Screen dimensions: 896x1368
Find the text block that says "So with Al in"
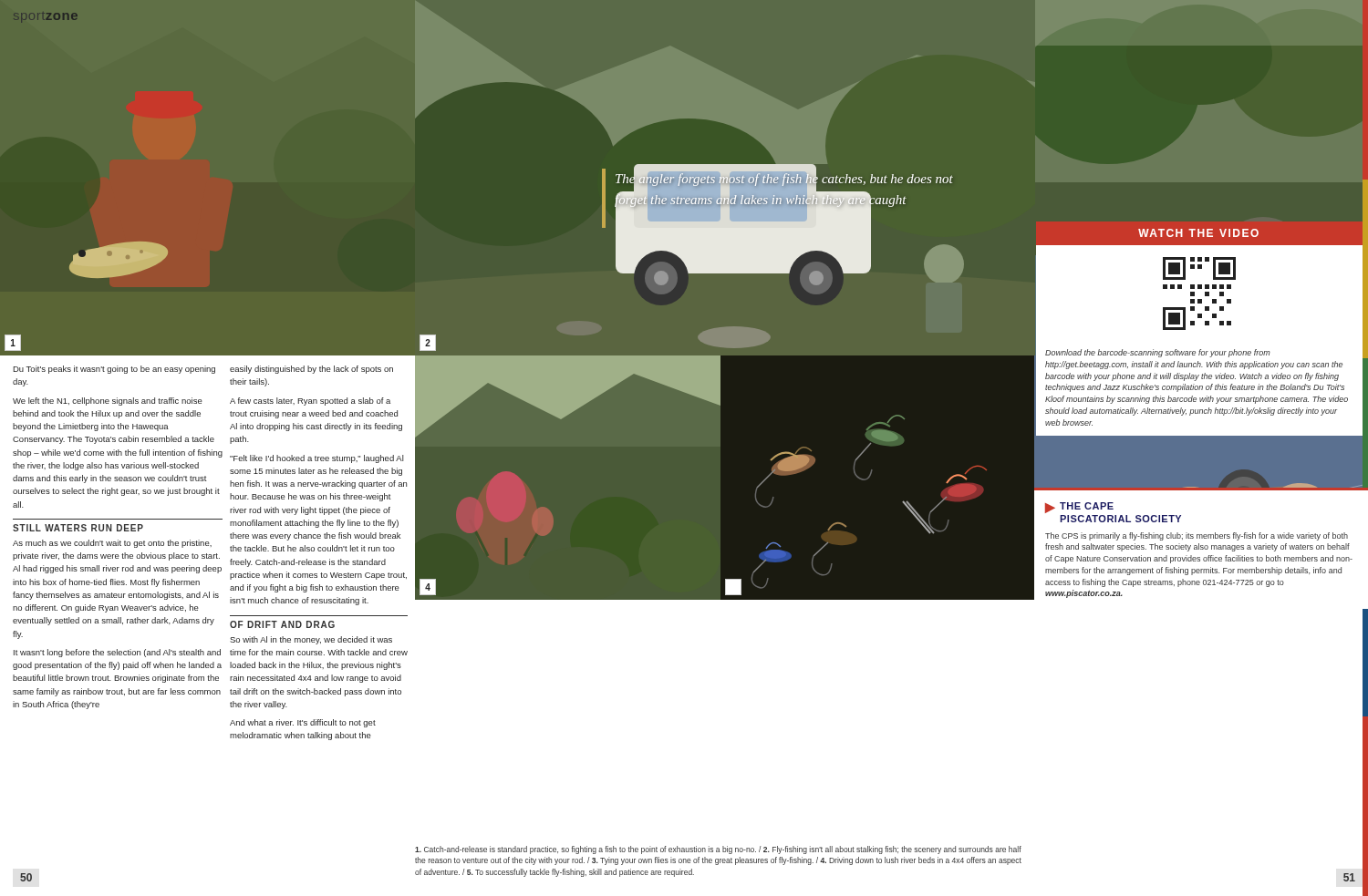pos(319,688)
